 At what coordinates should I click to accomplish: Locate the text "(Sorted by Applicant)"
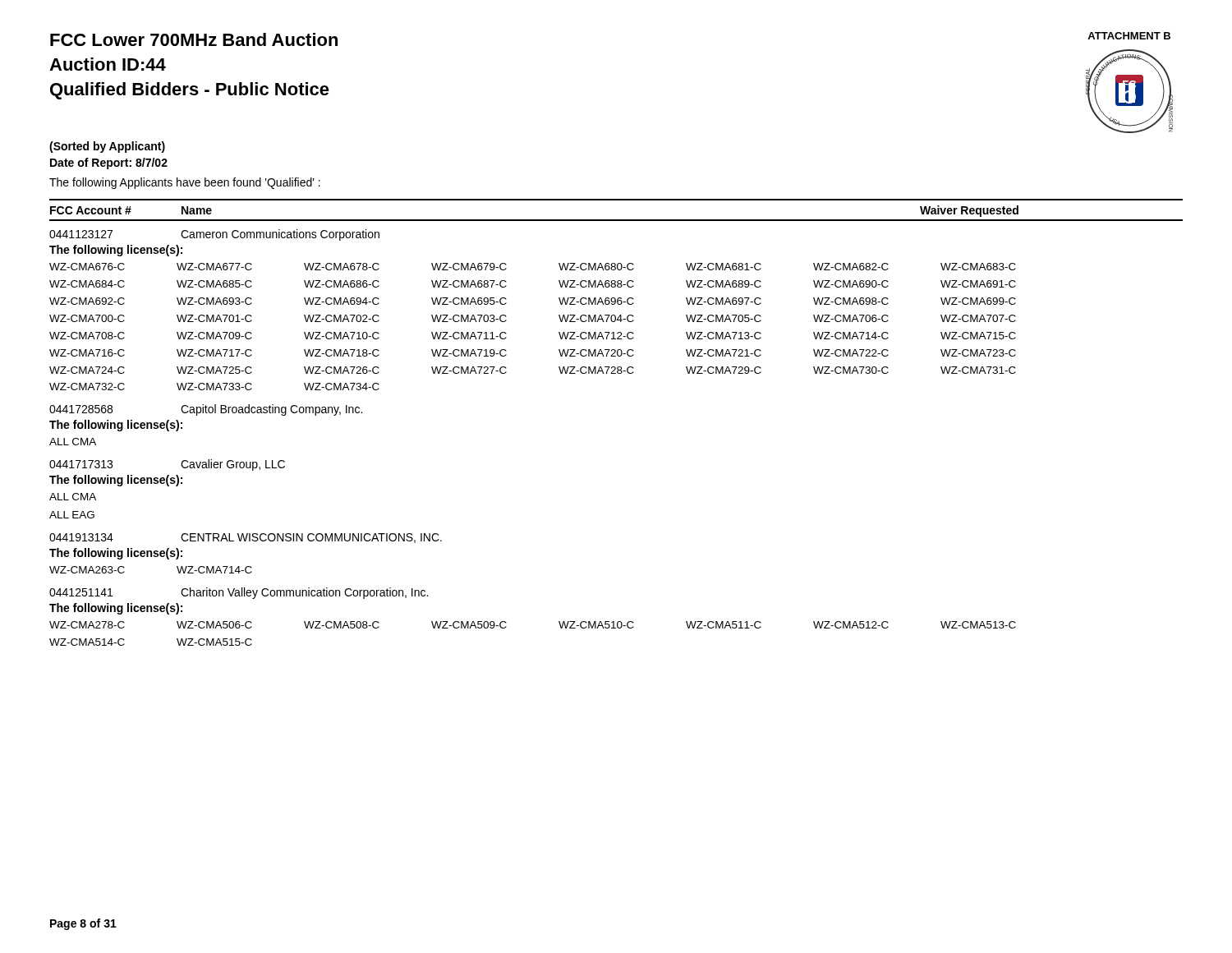tap(107, 146)
